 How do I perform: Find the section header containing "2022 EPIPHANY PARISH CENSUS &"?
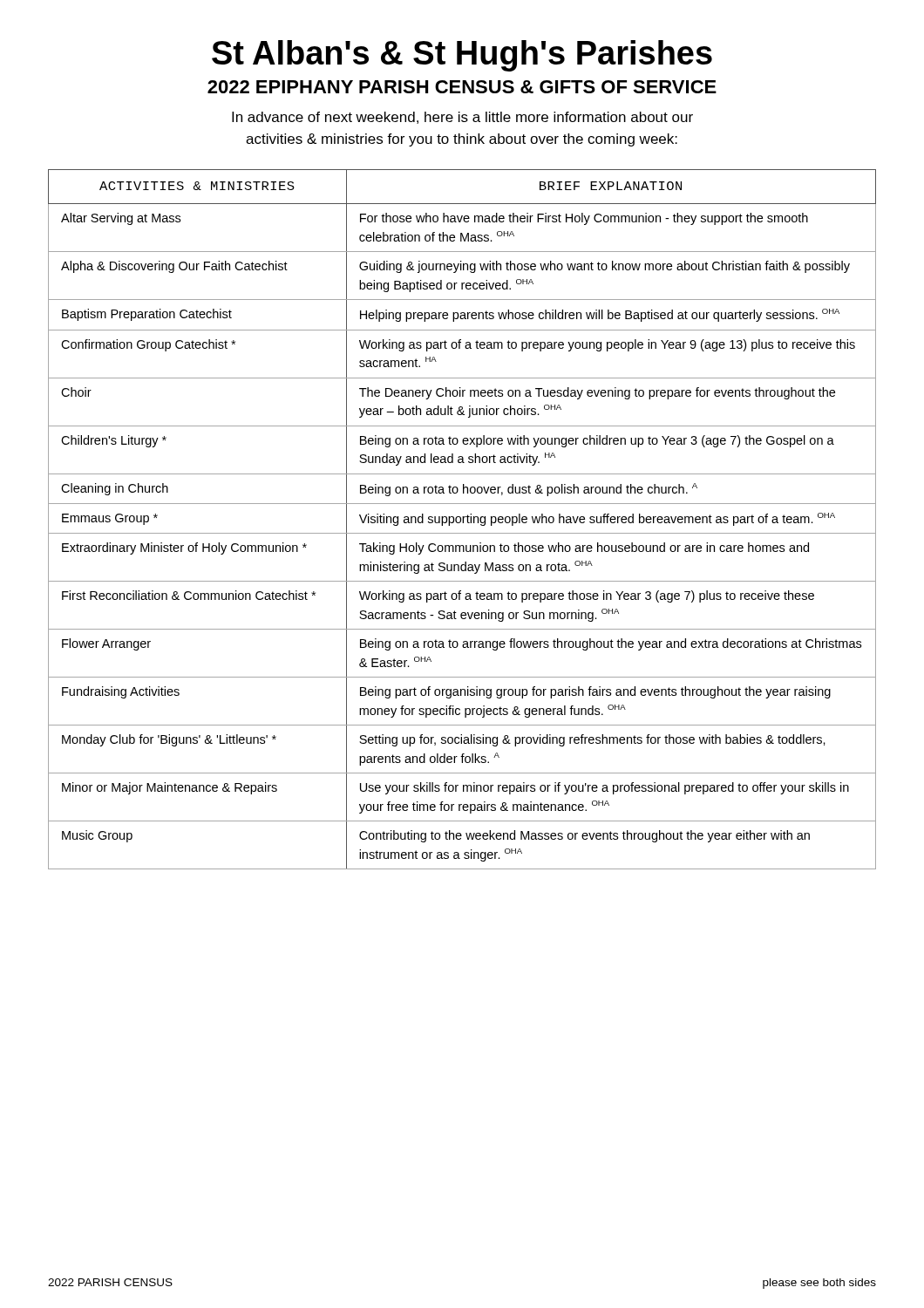(462, 87)
